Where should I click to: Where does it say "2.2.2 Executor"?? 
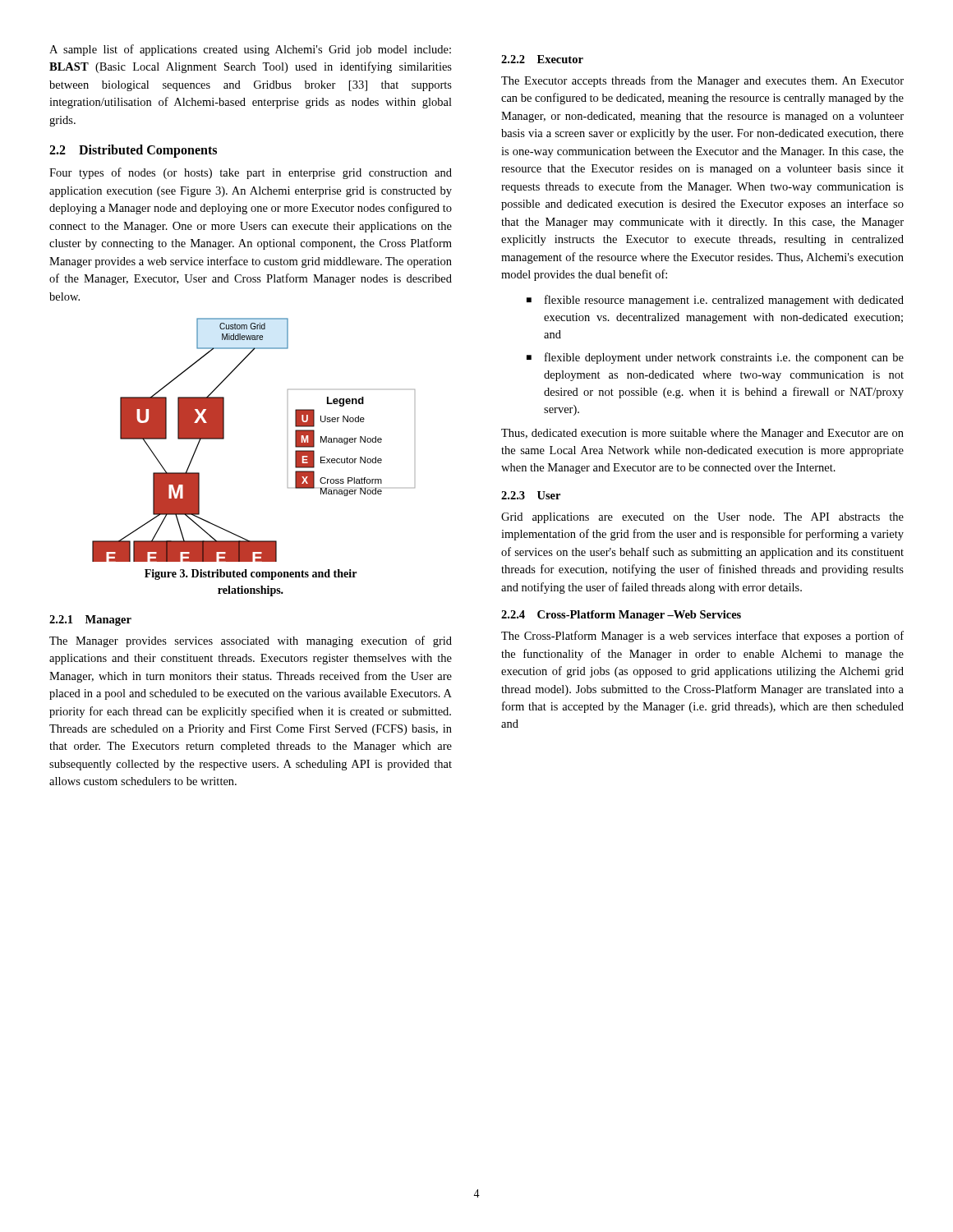[x=542, y=59]
